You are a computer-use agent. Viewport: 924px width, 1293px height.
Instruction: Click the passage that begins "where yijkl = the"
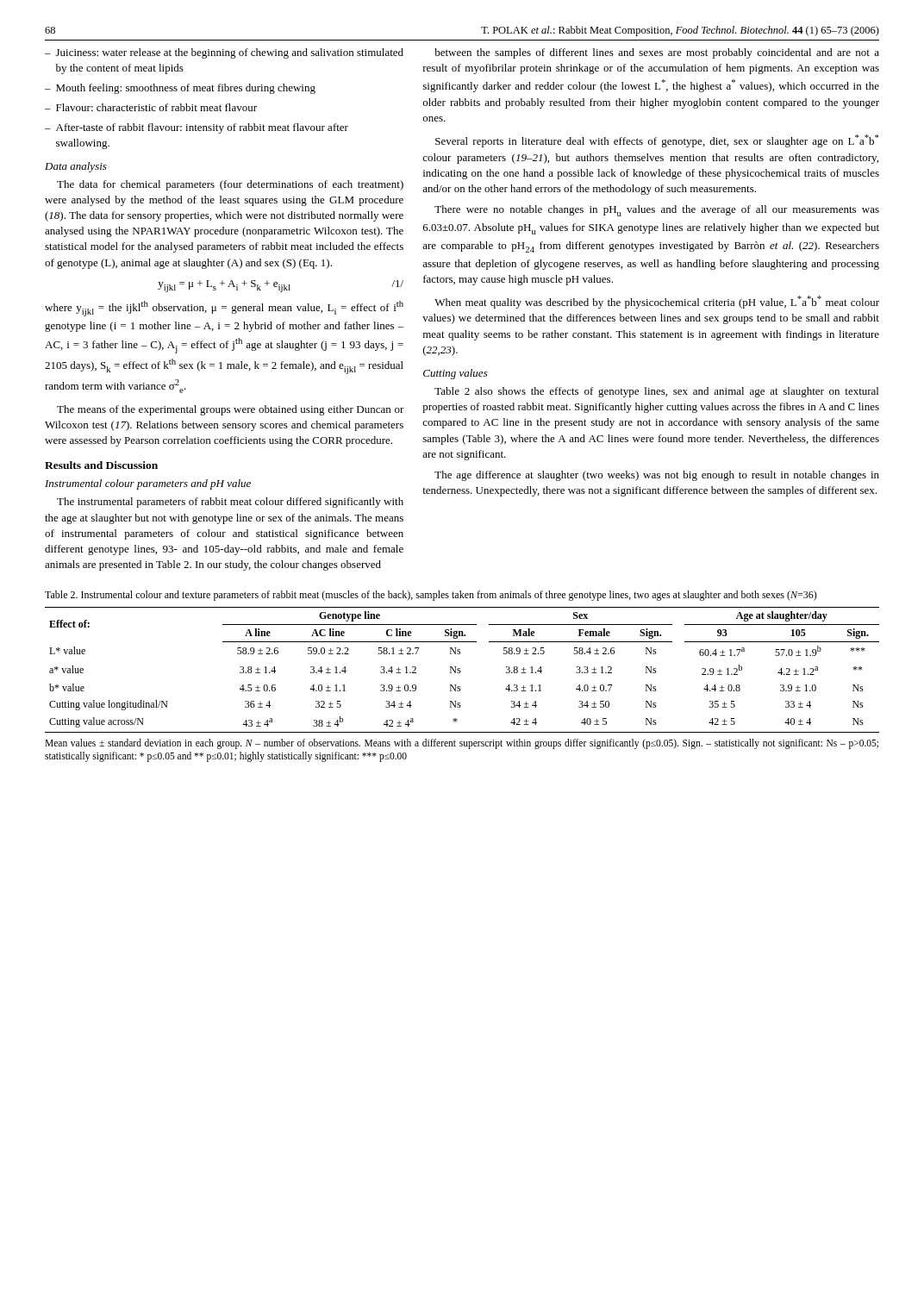[x=224, y=347]
